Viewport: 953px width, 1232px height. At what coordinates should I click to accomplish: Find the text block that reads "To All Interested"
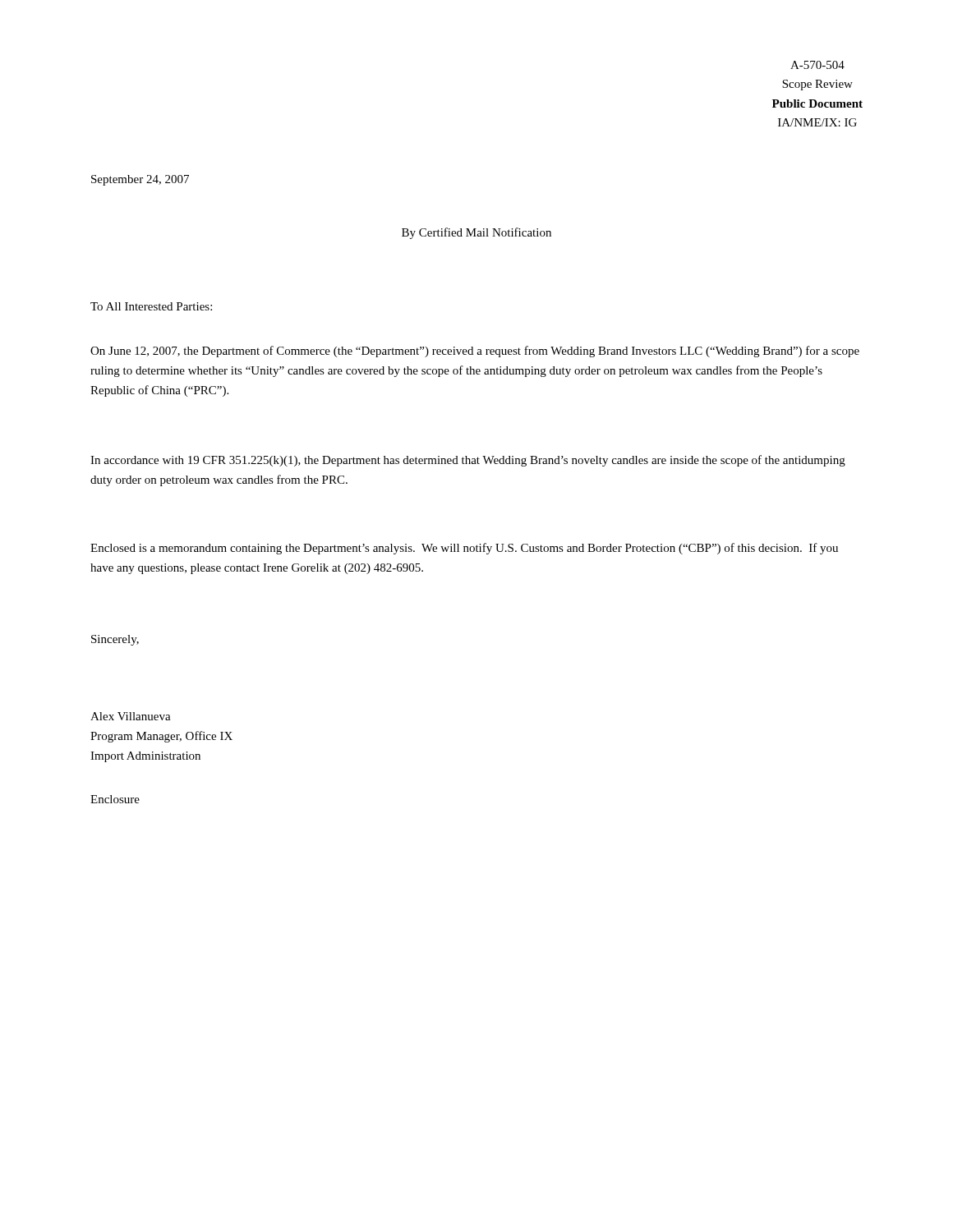click(x=152, y=306)
